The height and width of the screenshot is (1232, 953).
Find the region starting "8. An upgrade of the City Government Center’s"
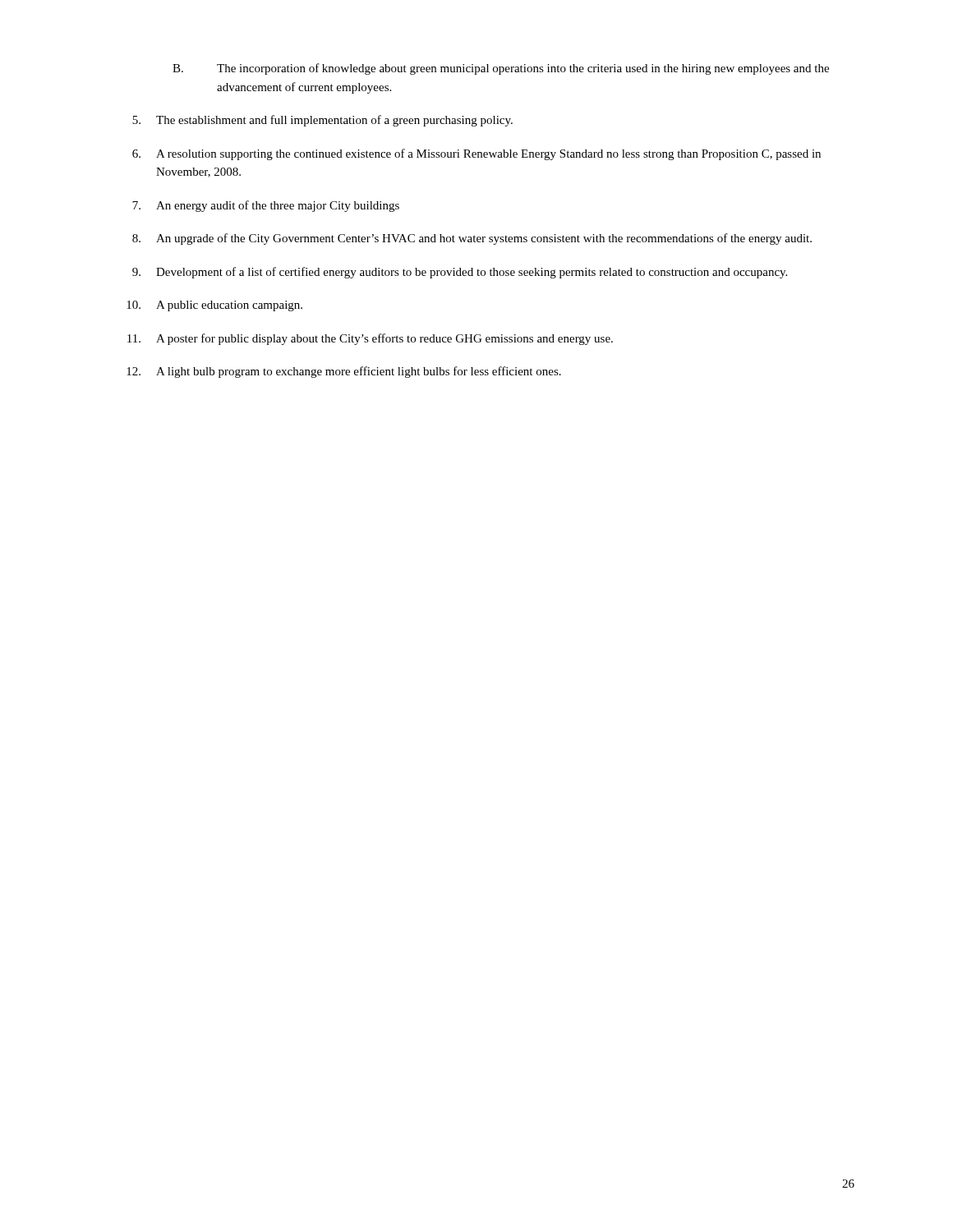tap(476, 238)
